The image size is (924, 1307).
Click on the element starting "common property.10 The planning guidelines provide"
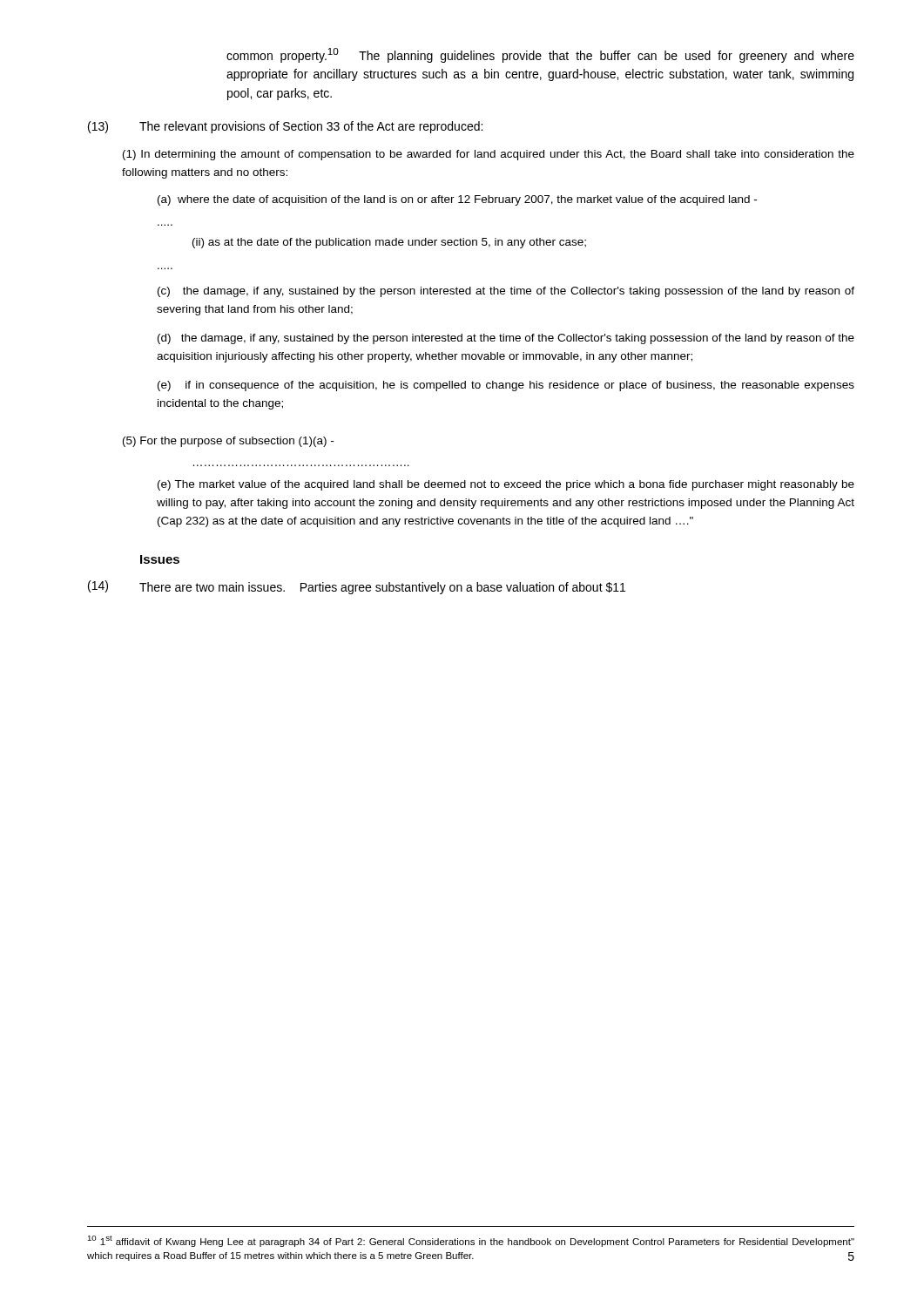click(540, 73)
